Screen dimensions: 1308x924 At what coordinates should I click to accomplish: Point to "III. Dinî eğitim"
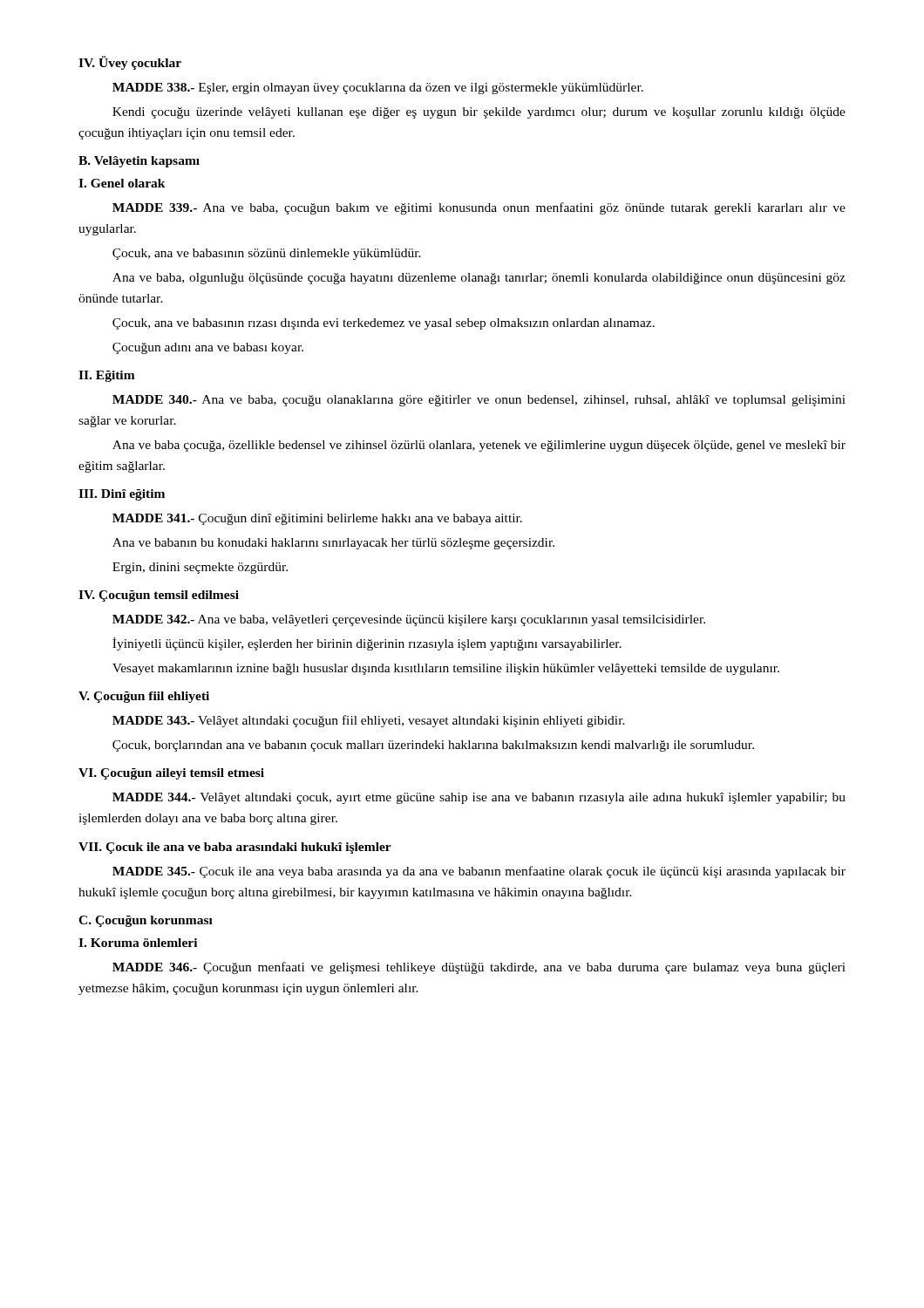click(122, 493)
